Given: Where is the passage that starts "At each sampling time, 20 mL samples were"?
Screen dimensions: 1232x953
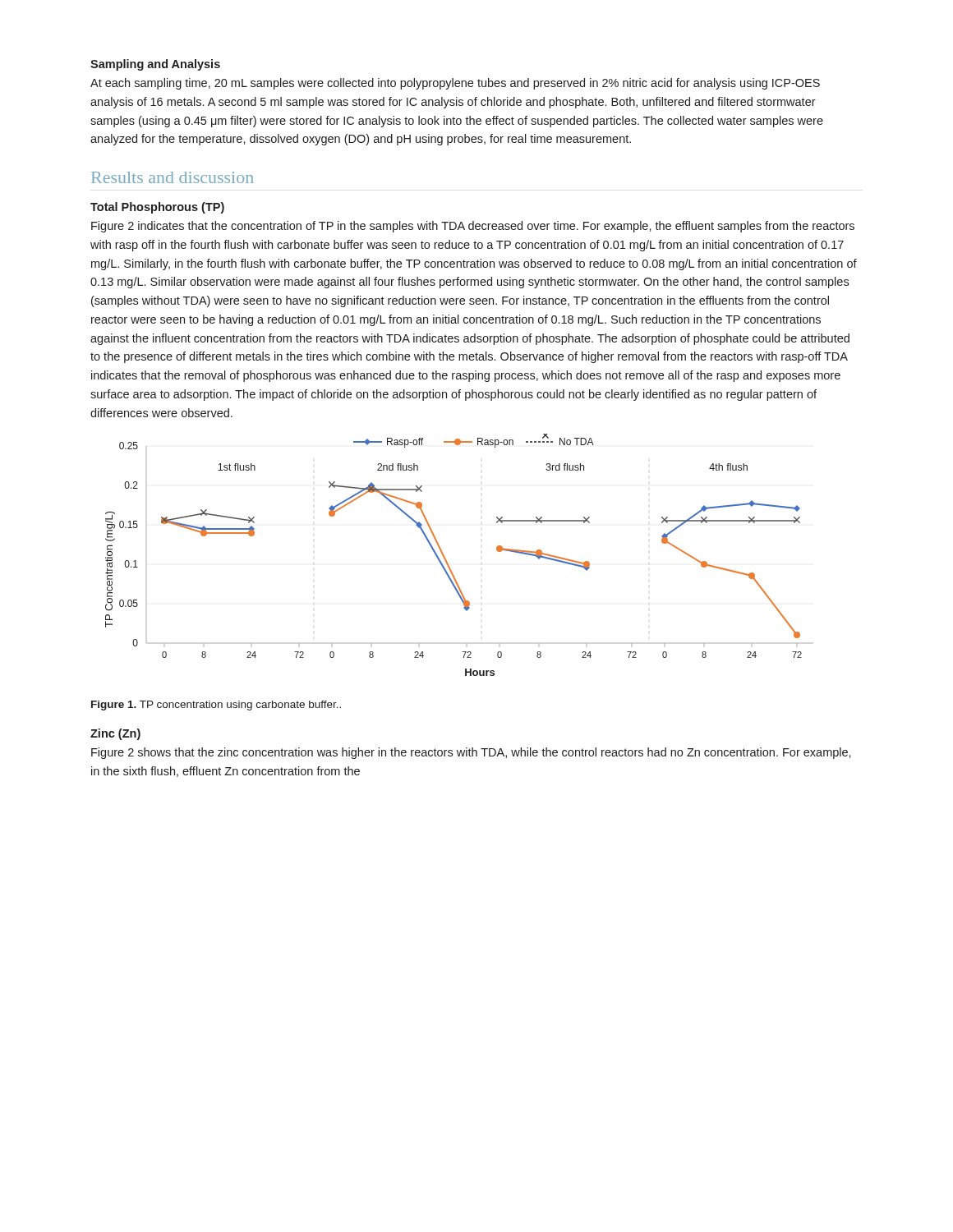Looking at the screenshot, I should [x=457, y=111].
